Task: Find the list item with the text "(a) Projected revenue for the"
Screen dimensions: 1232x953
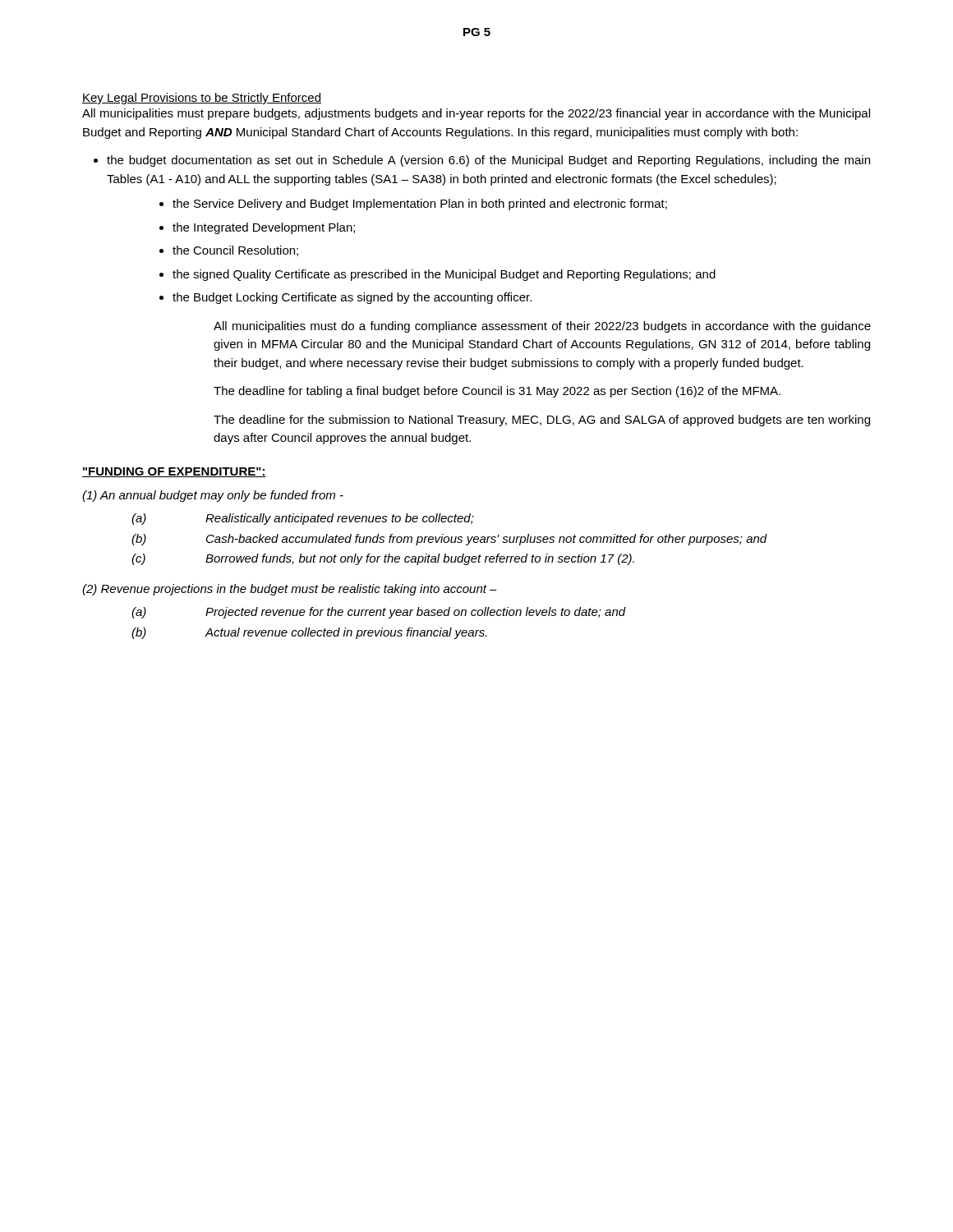Action: [x=476, y=612]
